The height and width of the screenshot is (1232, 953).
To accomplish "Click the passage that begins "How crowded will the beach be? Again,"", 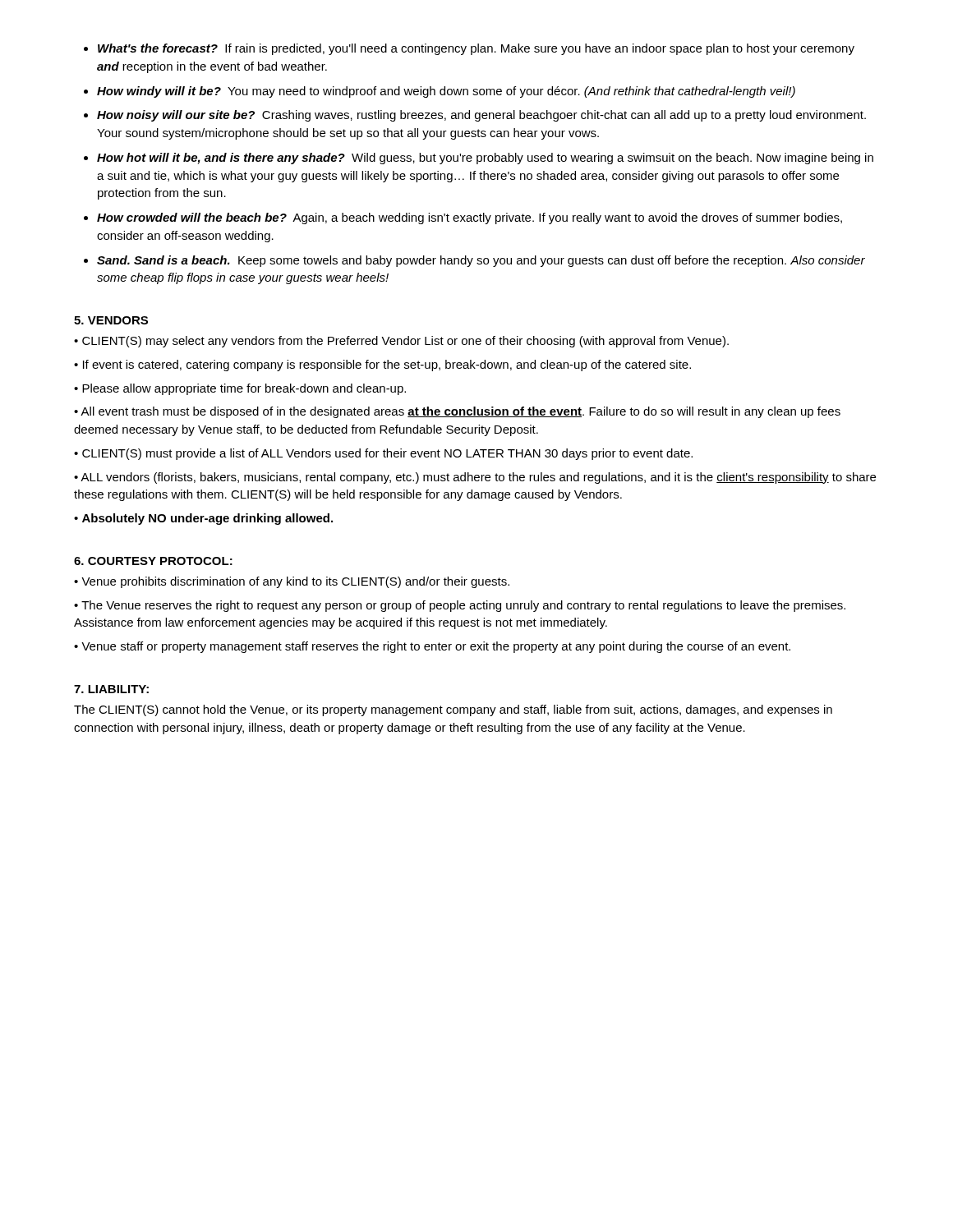I will (470, 226).
